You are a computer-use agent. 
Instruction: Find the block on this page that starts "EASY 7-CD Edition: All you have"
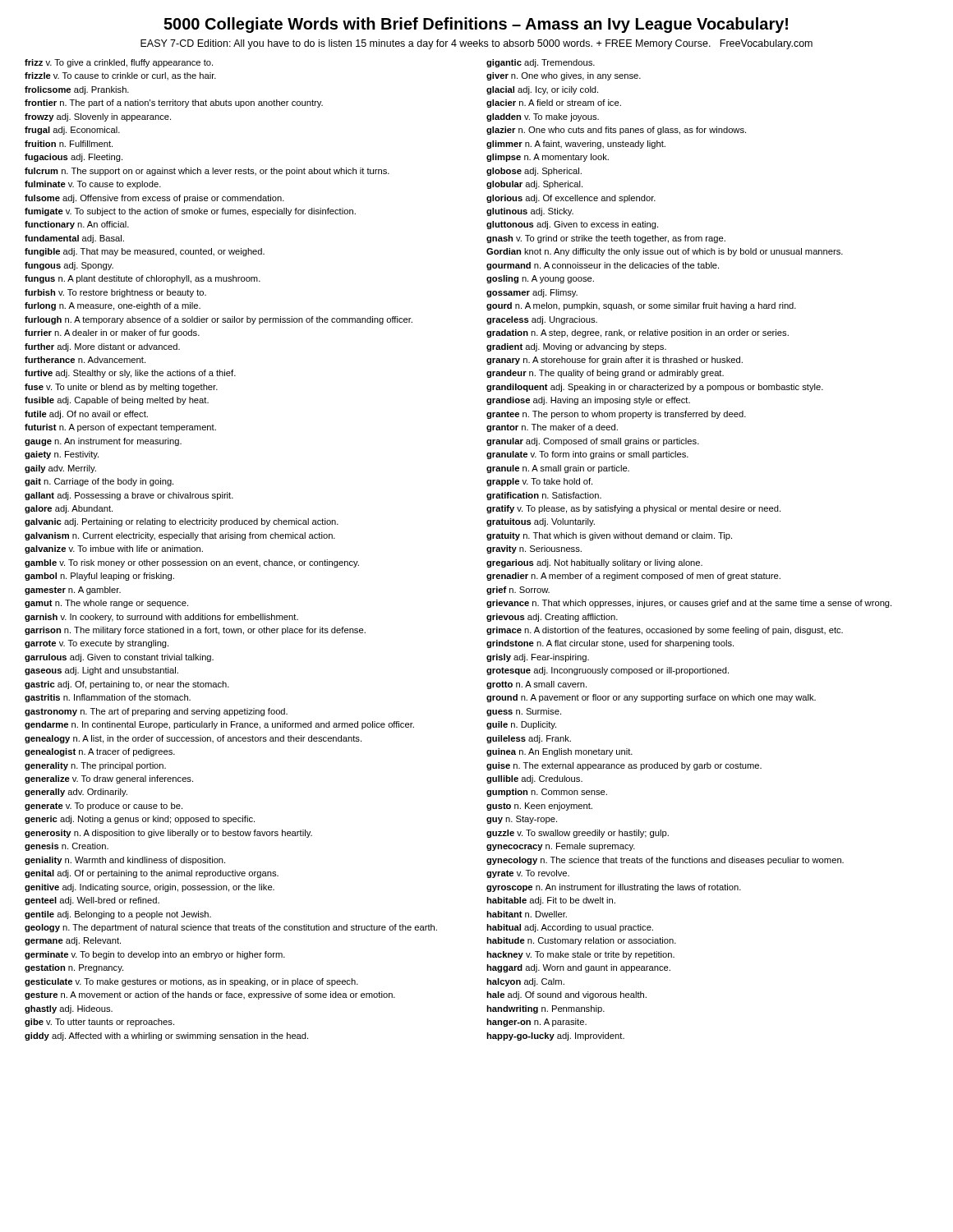[476, 44]
